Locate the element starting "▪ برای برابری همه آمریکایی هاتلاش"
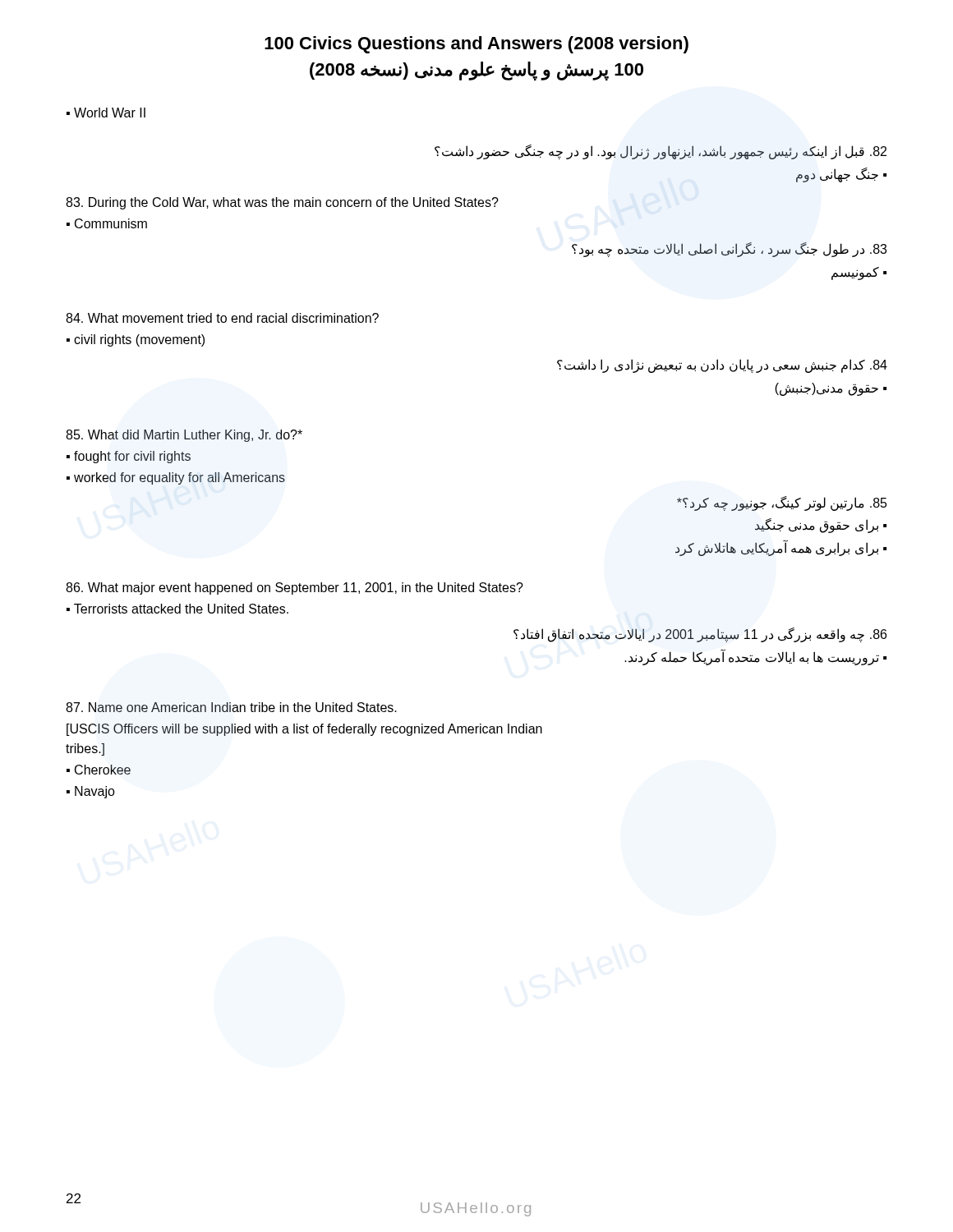953x1232 pixels. pyautogui.click(x=781, y=548)
